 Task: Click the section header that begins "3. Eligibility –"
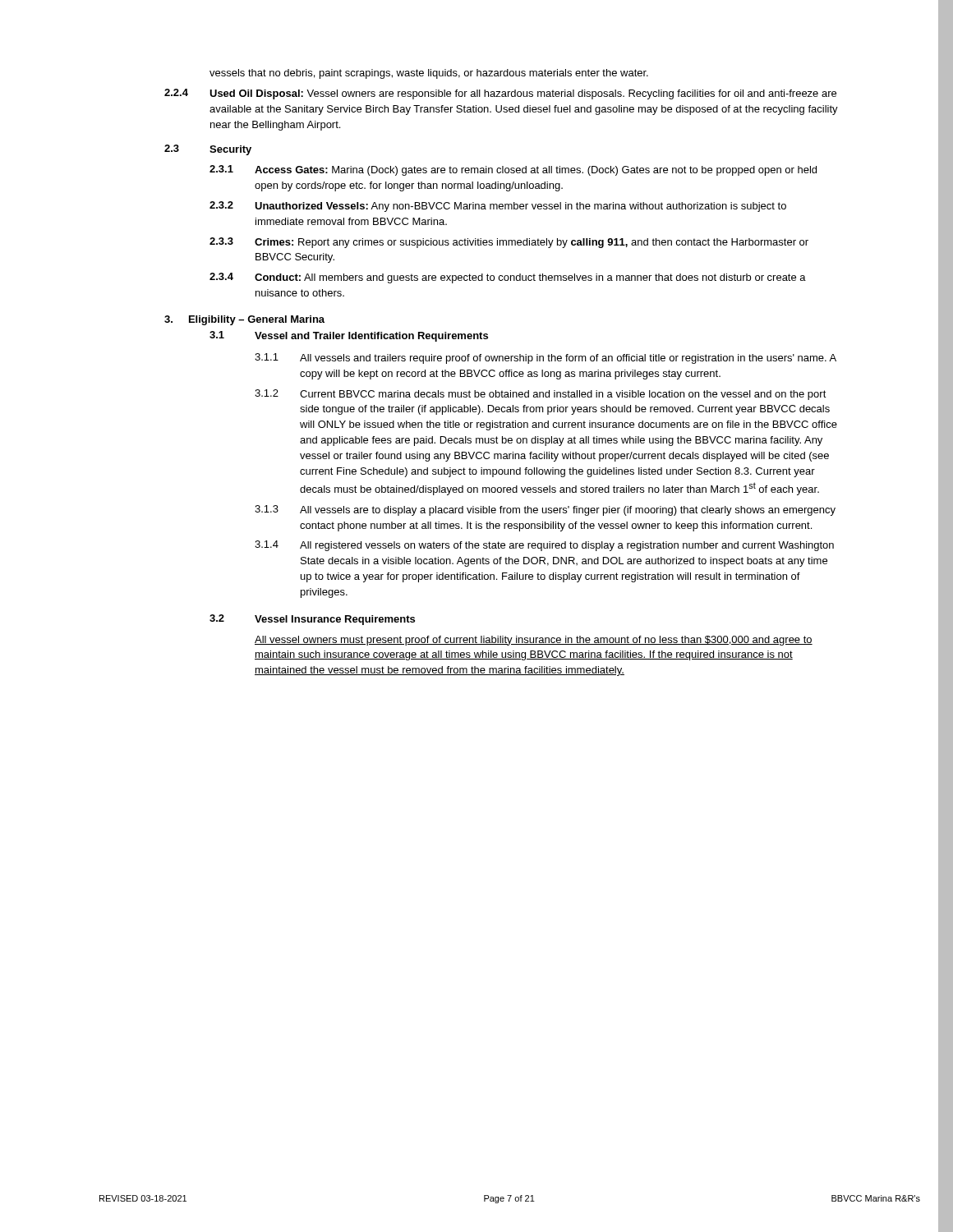pyautogui.click(x=244, y=319)
